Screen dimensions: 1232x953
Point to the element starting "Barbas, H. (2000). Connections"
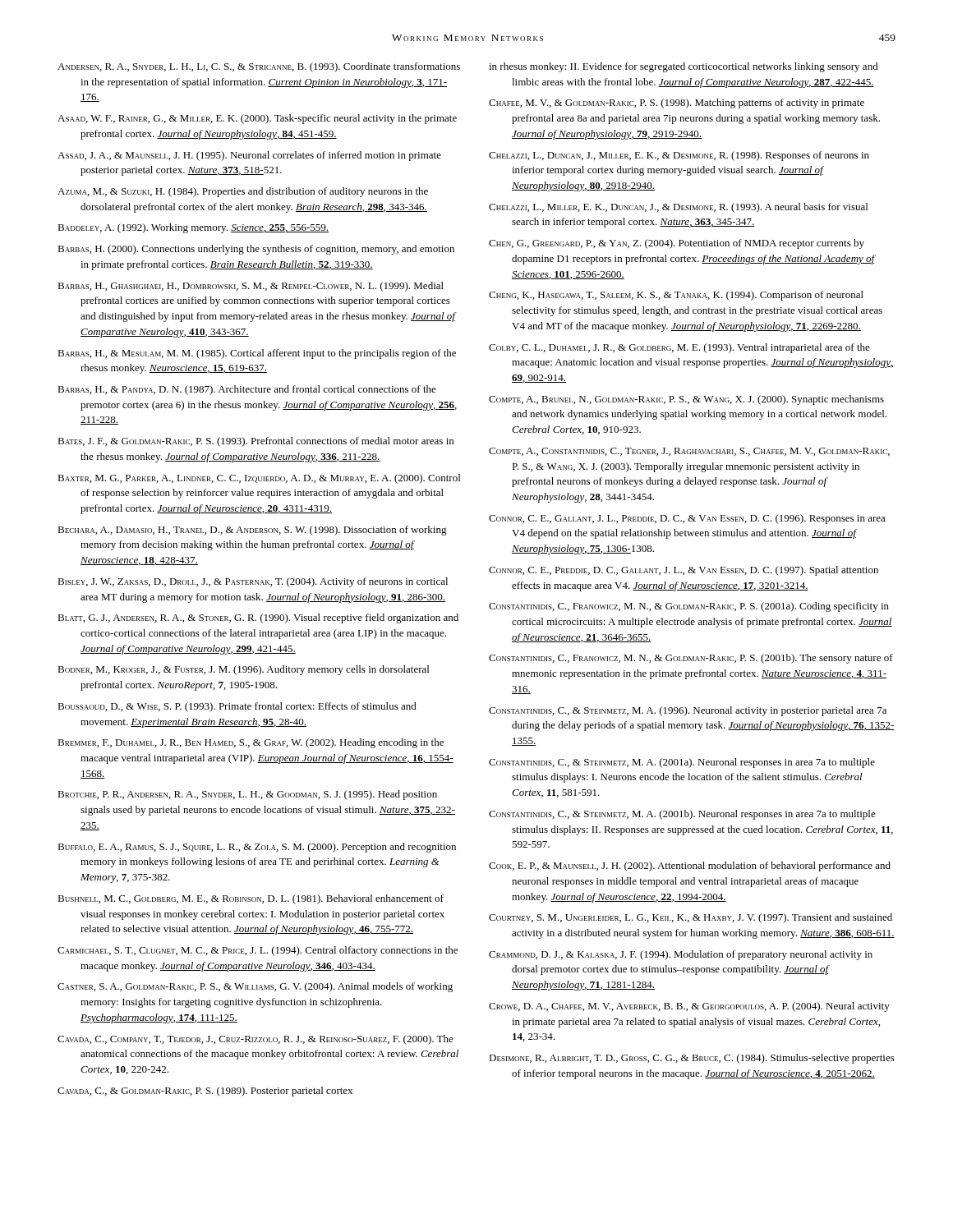[x=256, y=256]
